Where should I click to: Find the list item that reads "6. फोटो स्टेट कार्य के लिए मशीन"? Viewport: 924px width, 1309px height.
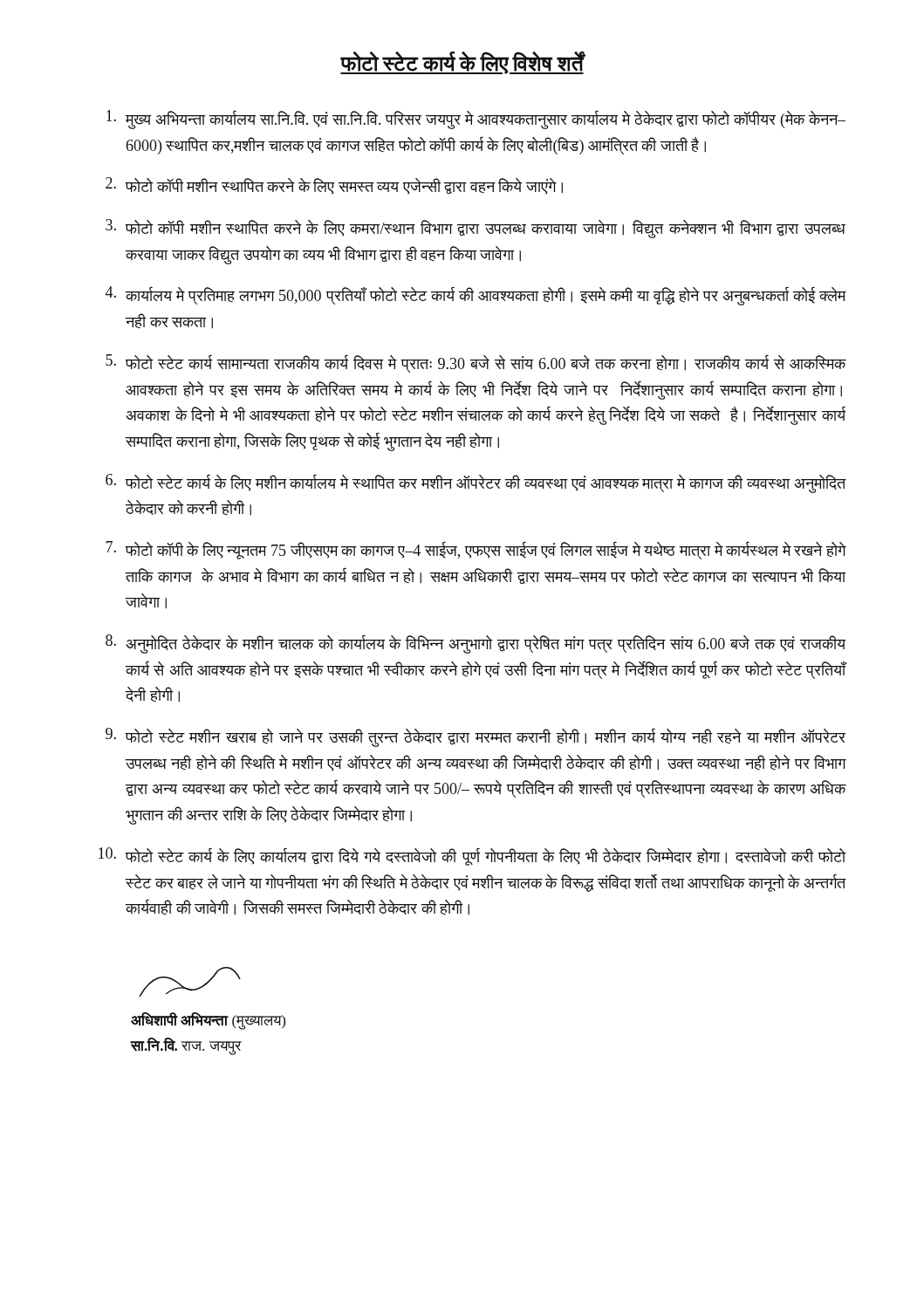(x=462, y=497)
